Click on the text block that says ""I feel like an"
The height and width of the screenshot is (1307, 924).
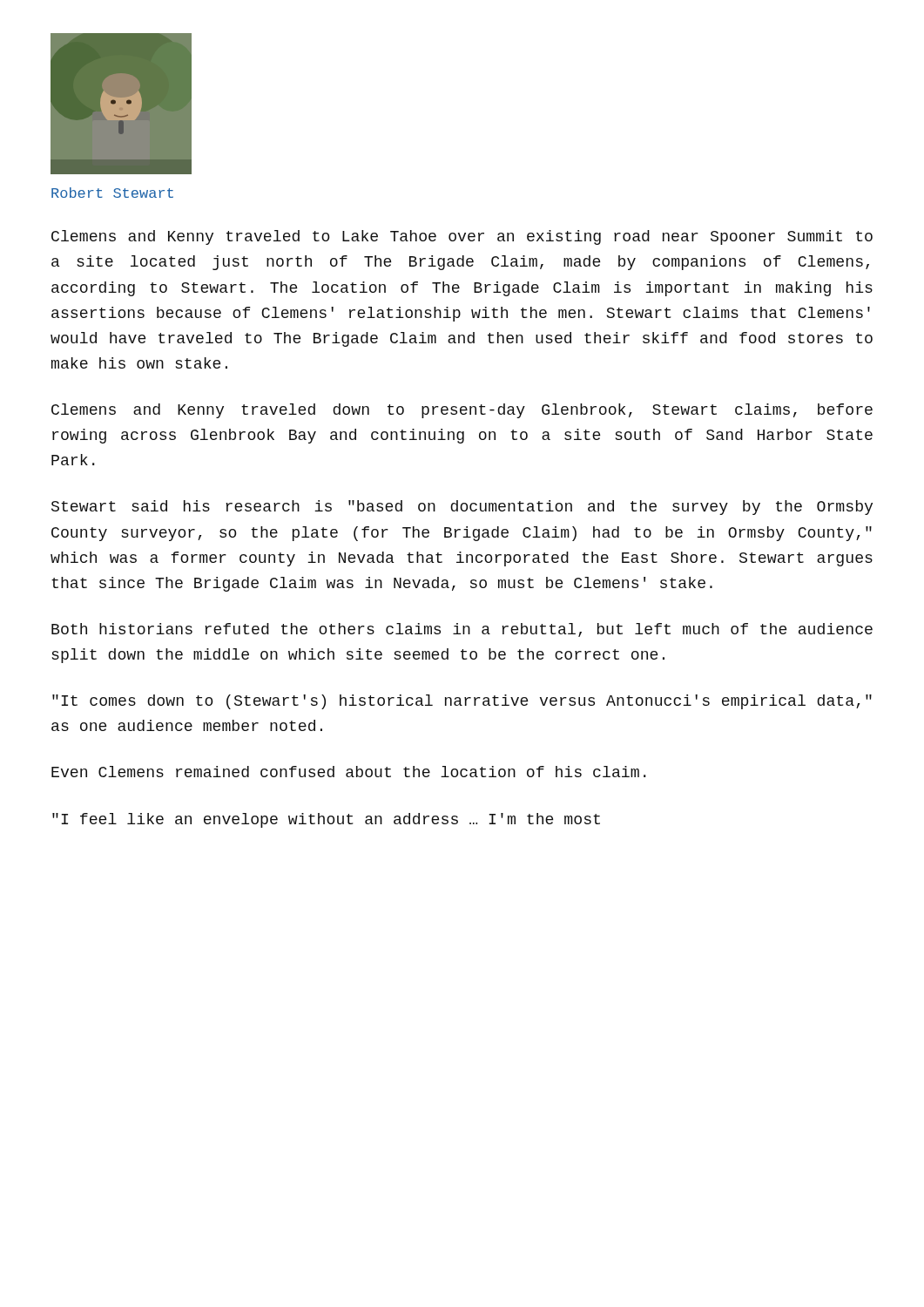click(x=326, y=820)
